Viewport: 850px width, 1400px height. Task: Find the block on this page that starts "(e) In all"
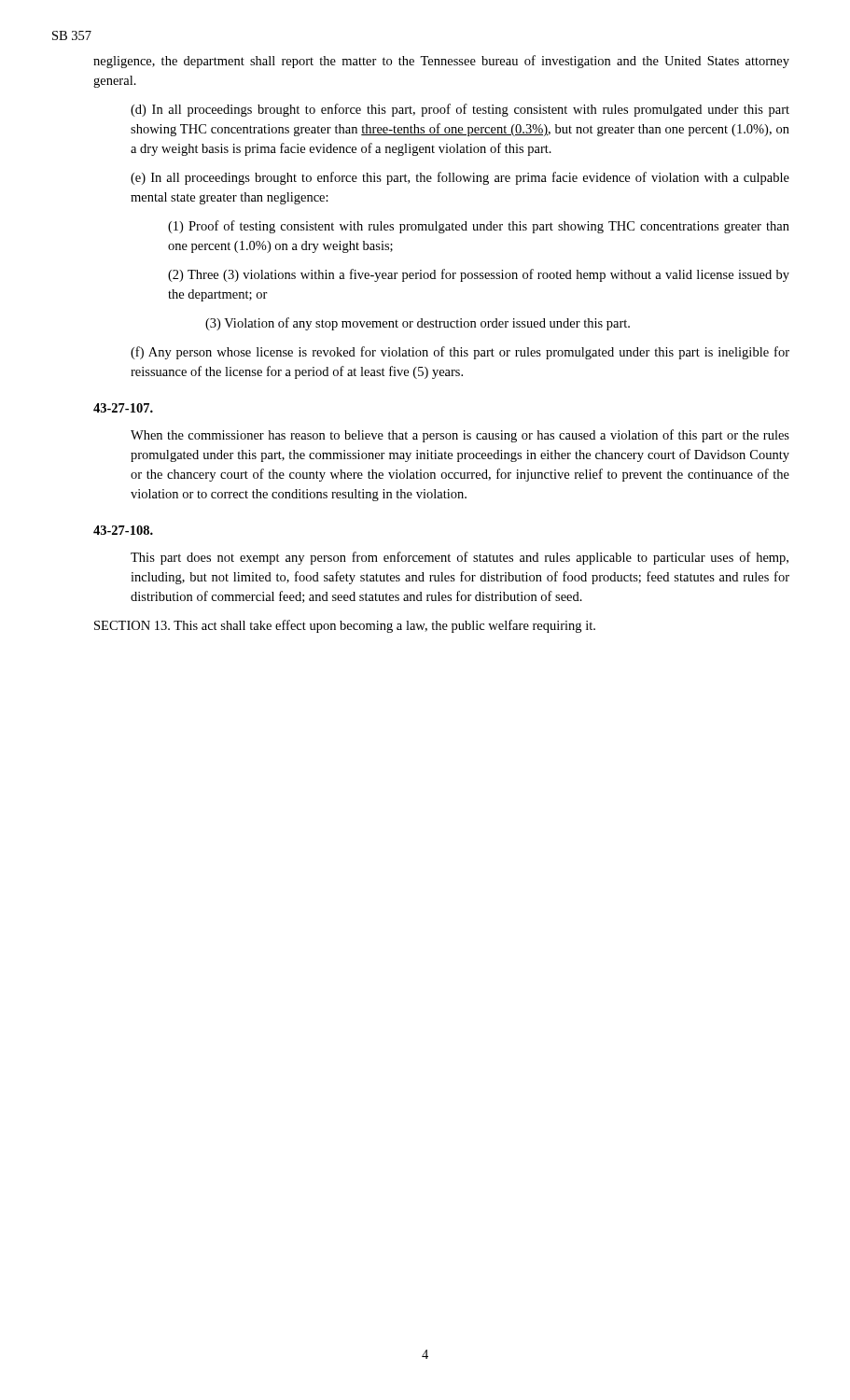460,187
